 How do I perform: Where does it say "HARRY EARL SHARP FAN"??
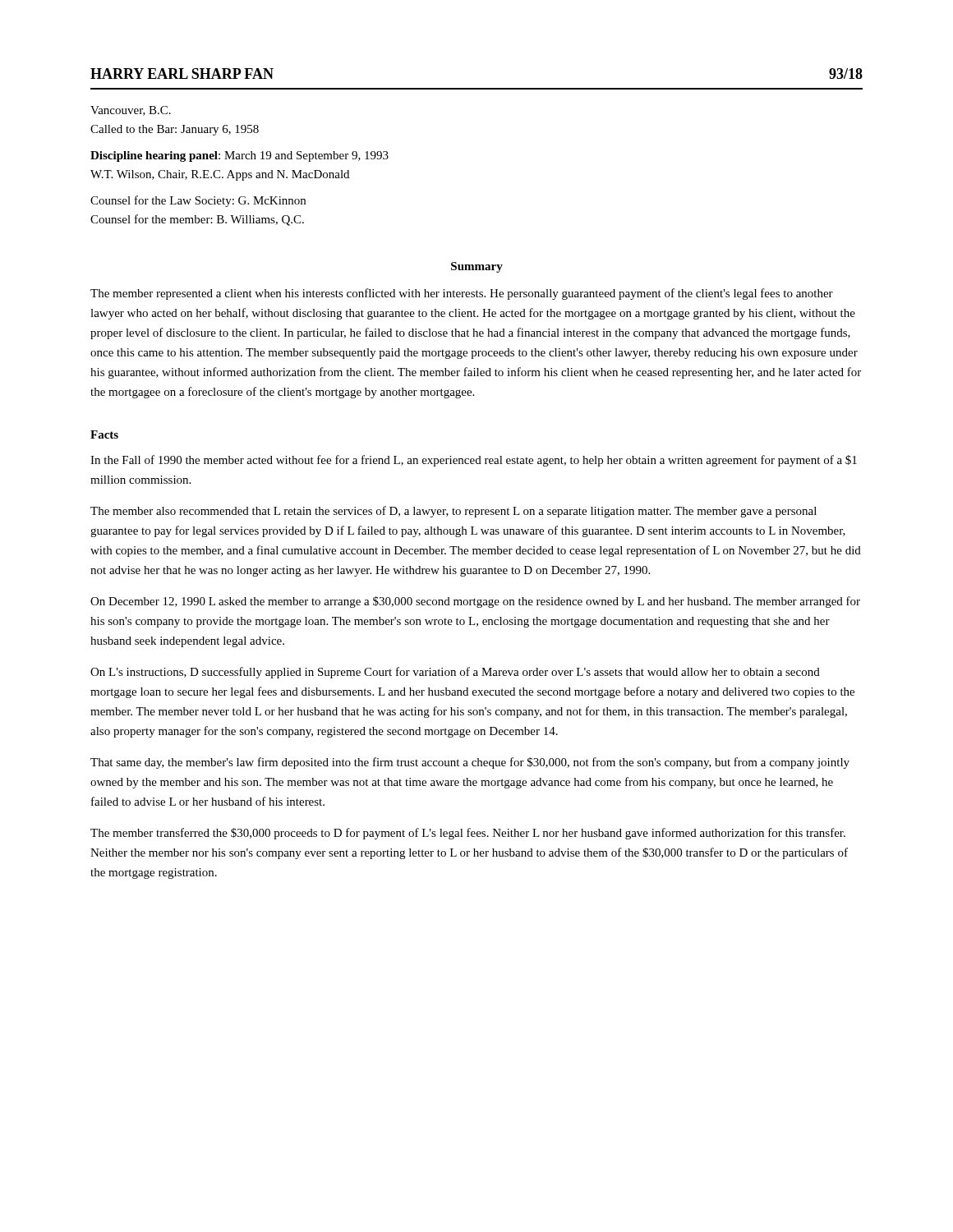[x=182, y=74]
